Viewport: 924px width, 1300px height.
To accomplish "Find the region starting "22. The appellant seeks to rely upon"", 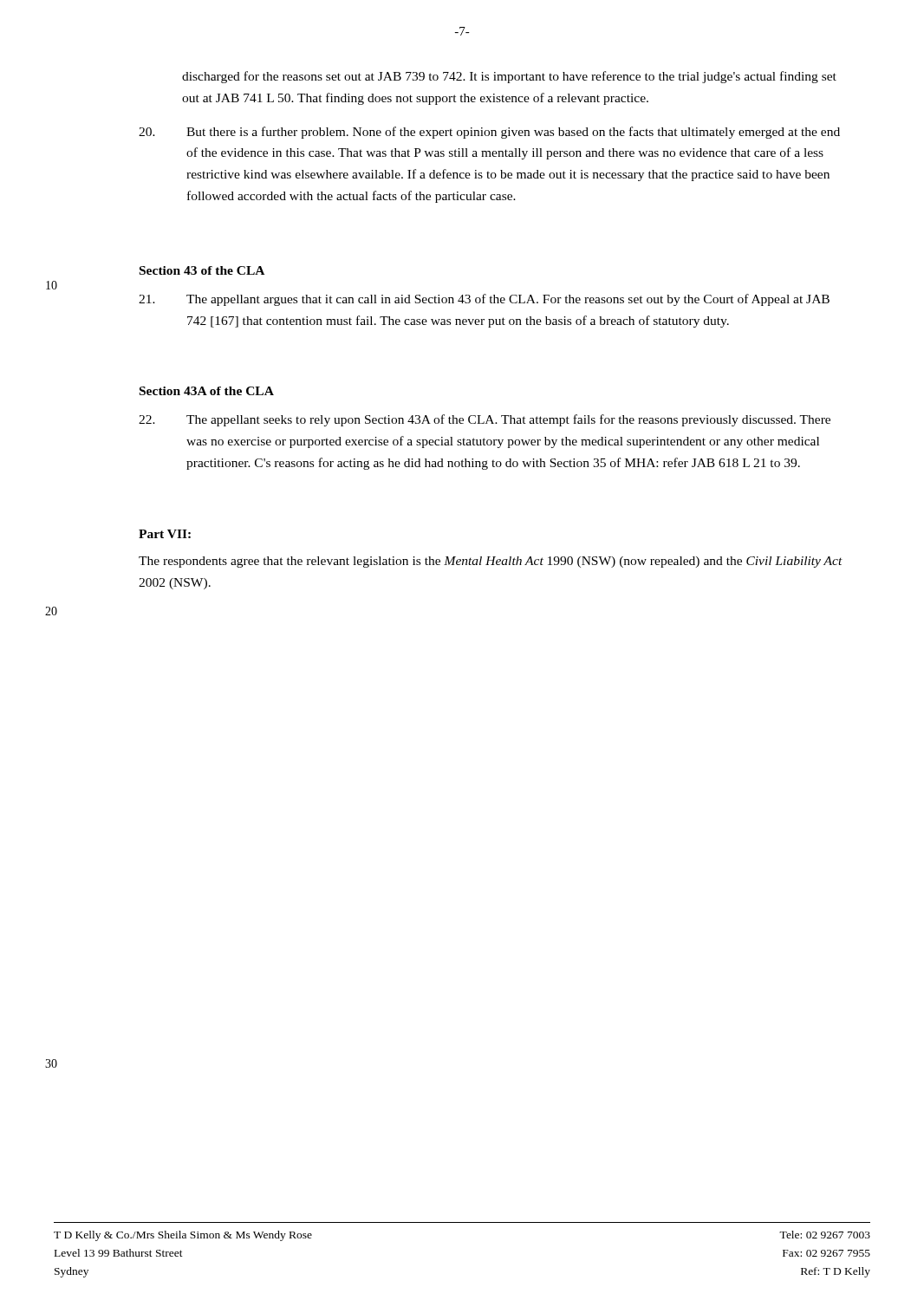I will [x=492, y=442].
